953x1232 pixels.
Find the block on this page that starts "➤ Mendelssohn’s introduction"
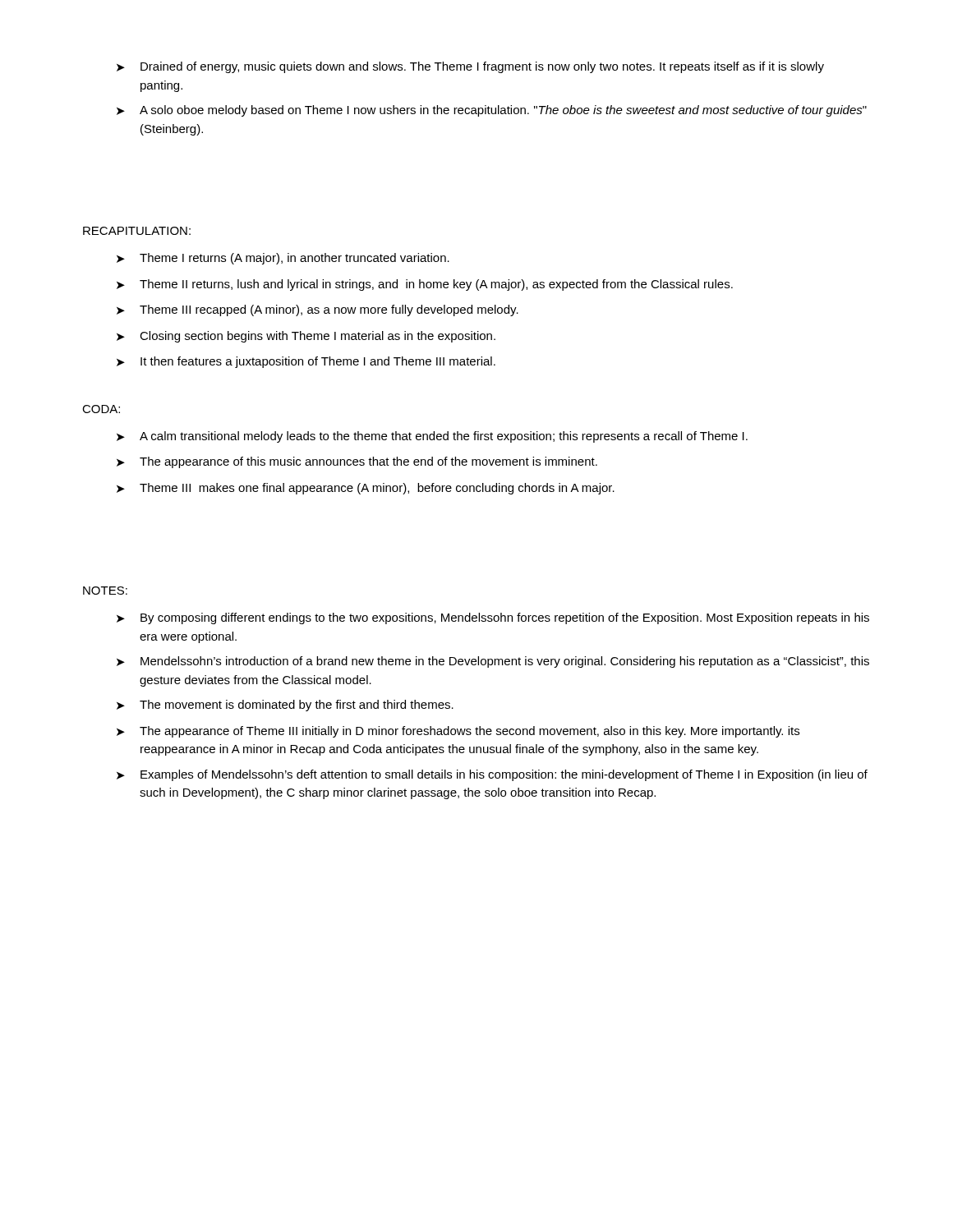493,671
